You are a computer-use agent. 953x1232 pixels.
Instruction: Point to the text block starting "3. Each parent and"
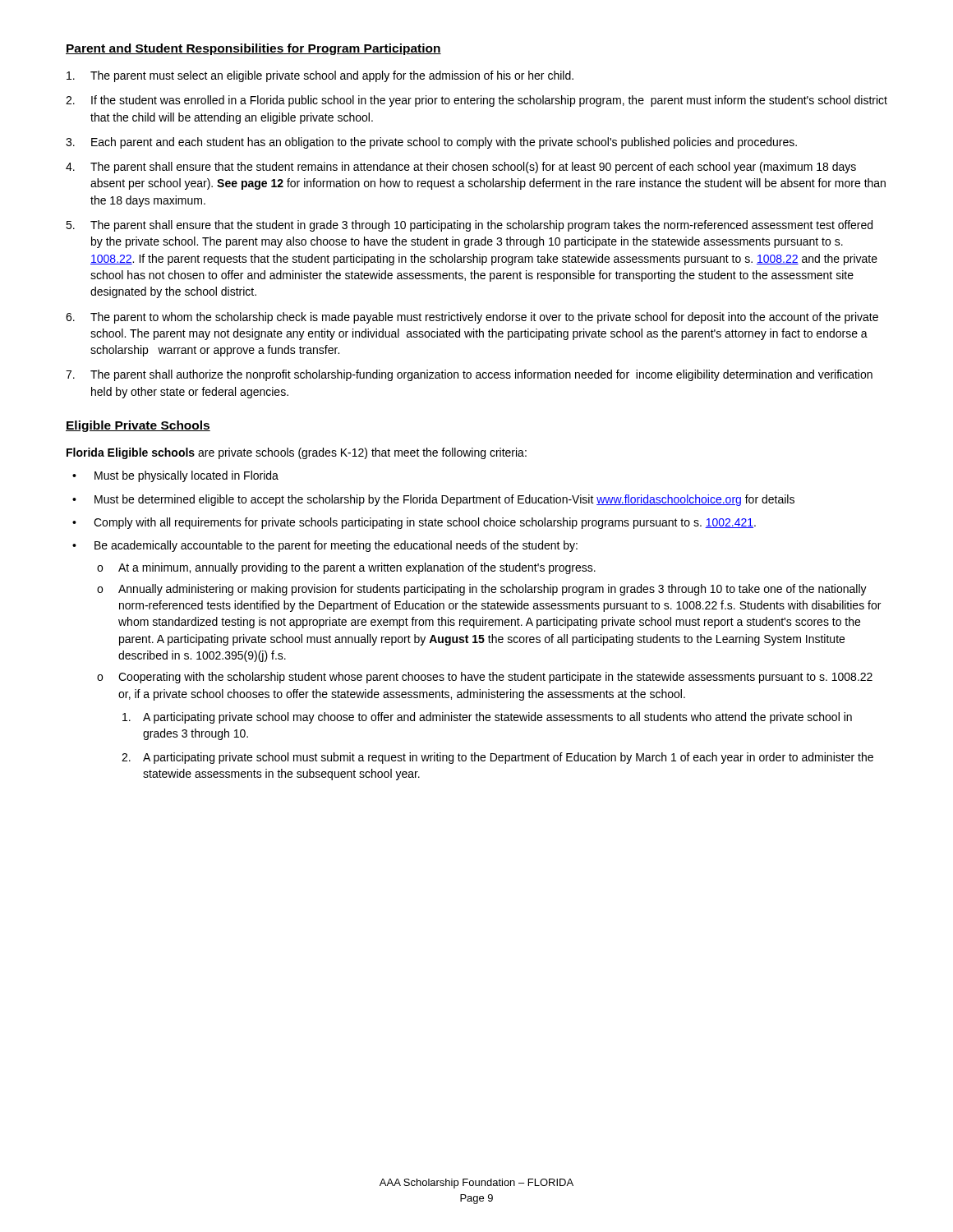[x=476, y=142]
